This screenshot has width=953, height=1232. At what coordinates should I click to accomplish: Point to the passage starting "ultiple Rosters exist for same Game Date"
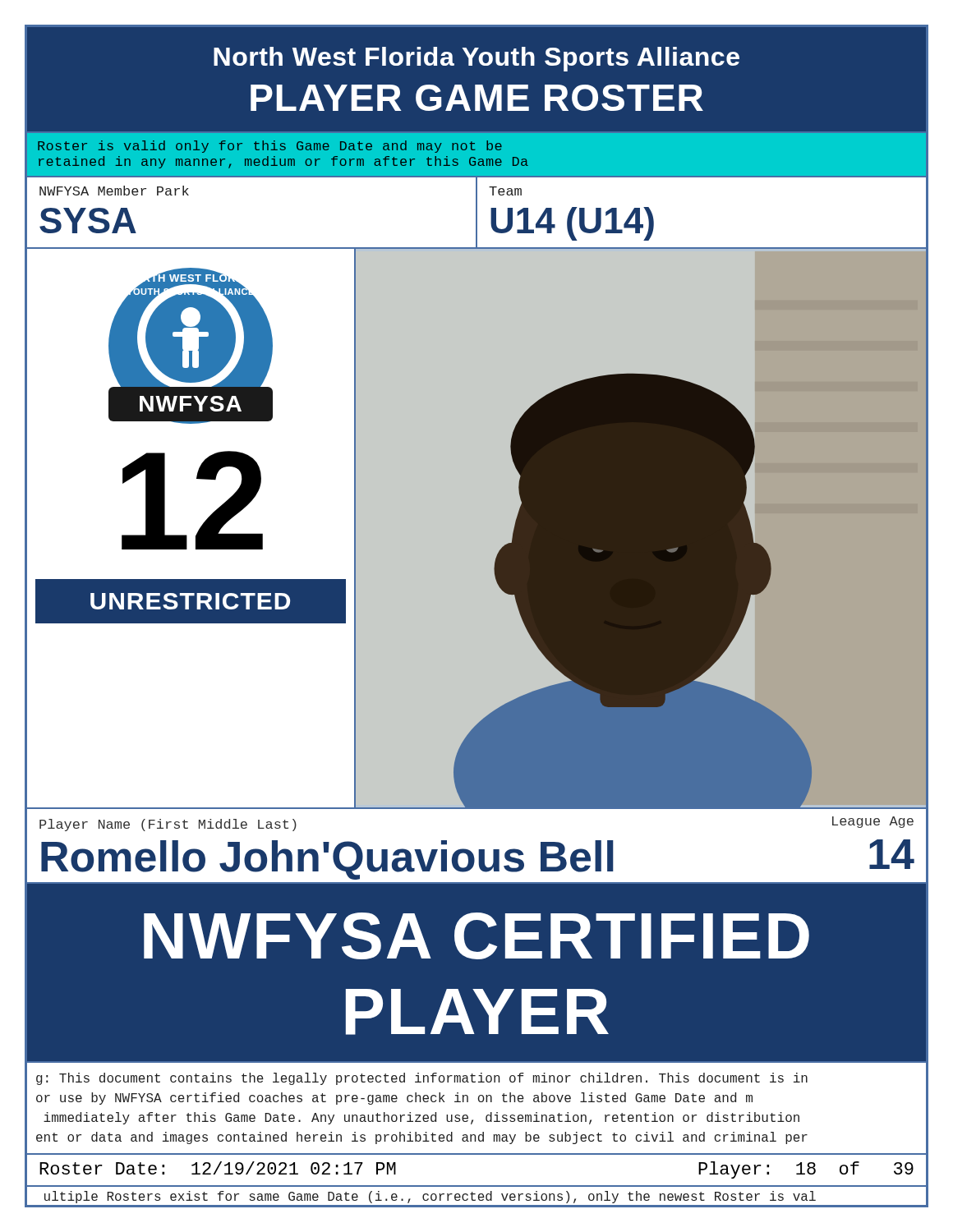coord(426,1198)
